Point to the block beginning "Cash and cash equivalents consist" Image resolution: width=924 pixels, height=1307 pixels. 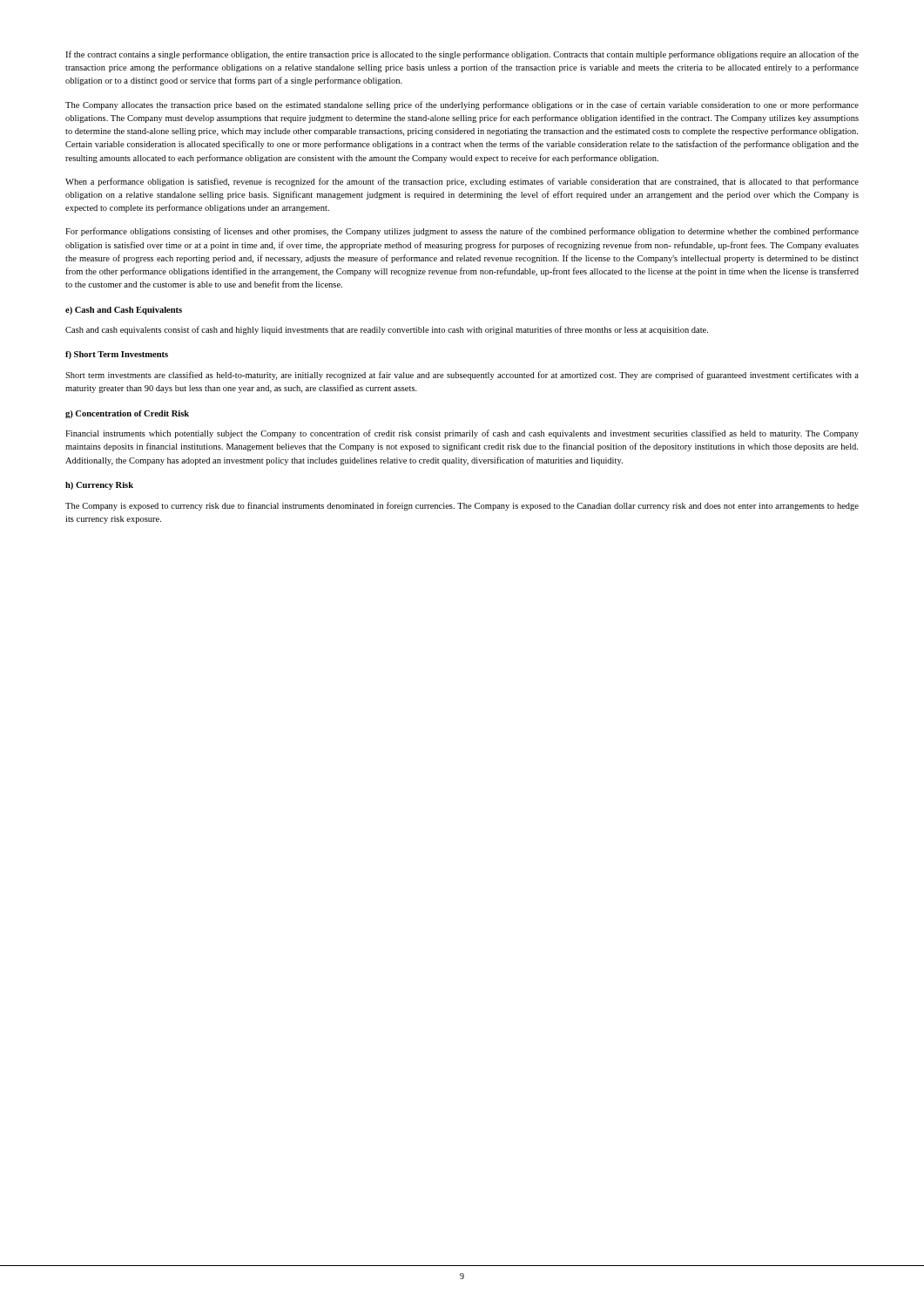pyautogui.click(x=387, y=330)
